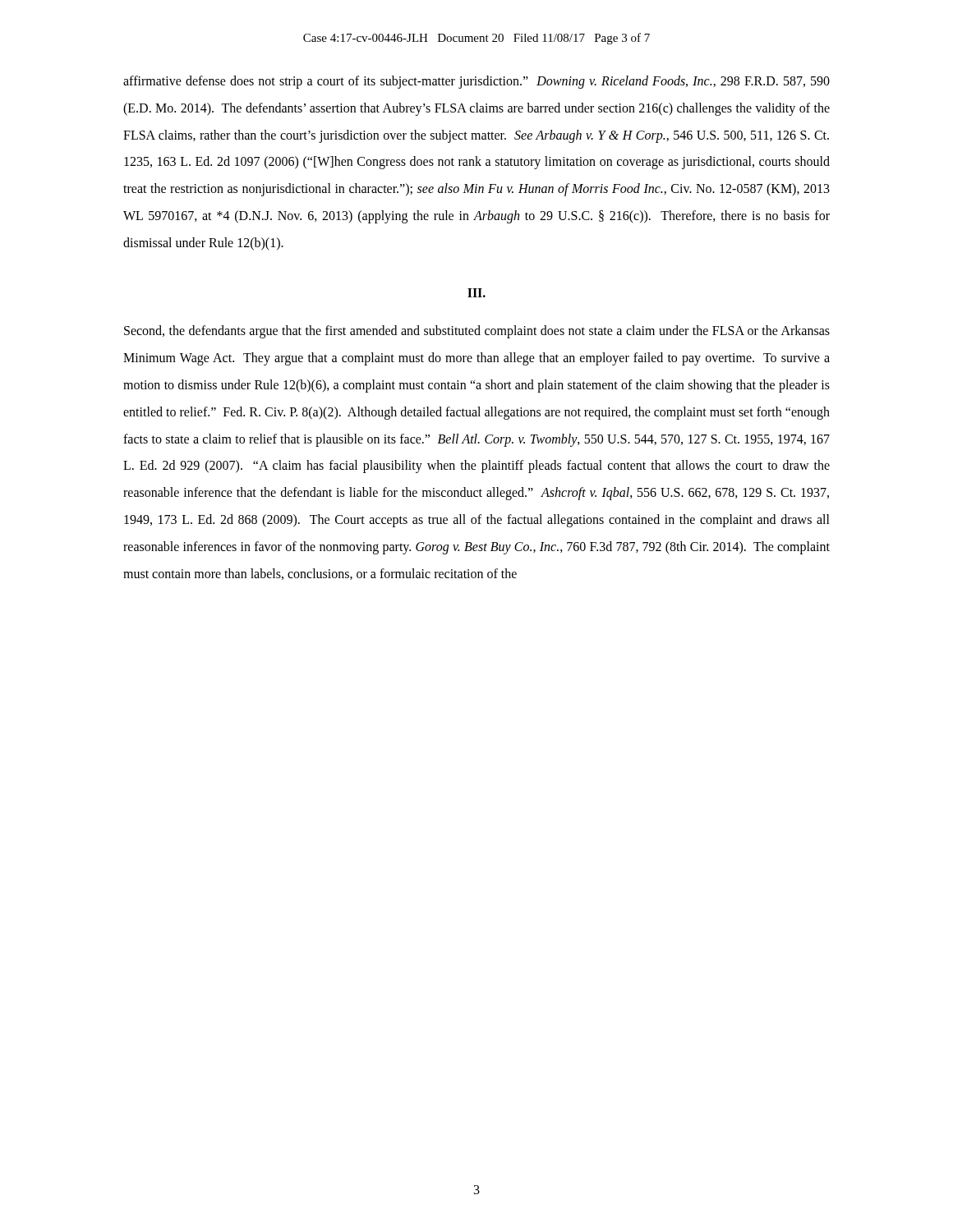Find the text block with the text "affirmative defense does not strip a court"
Screen dimensions: 1232x953
[x=476, y=162]
